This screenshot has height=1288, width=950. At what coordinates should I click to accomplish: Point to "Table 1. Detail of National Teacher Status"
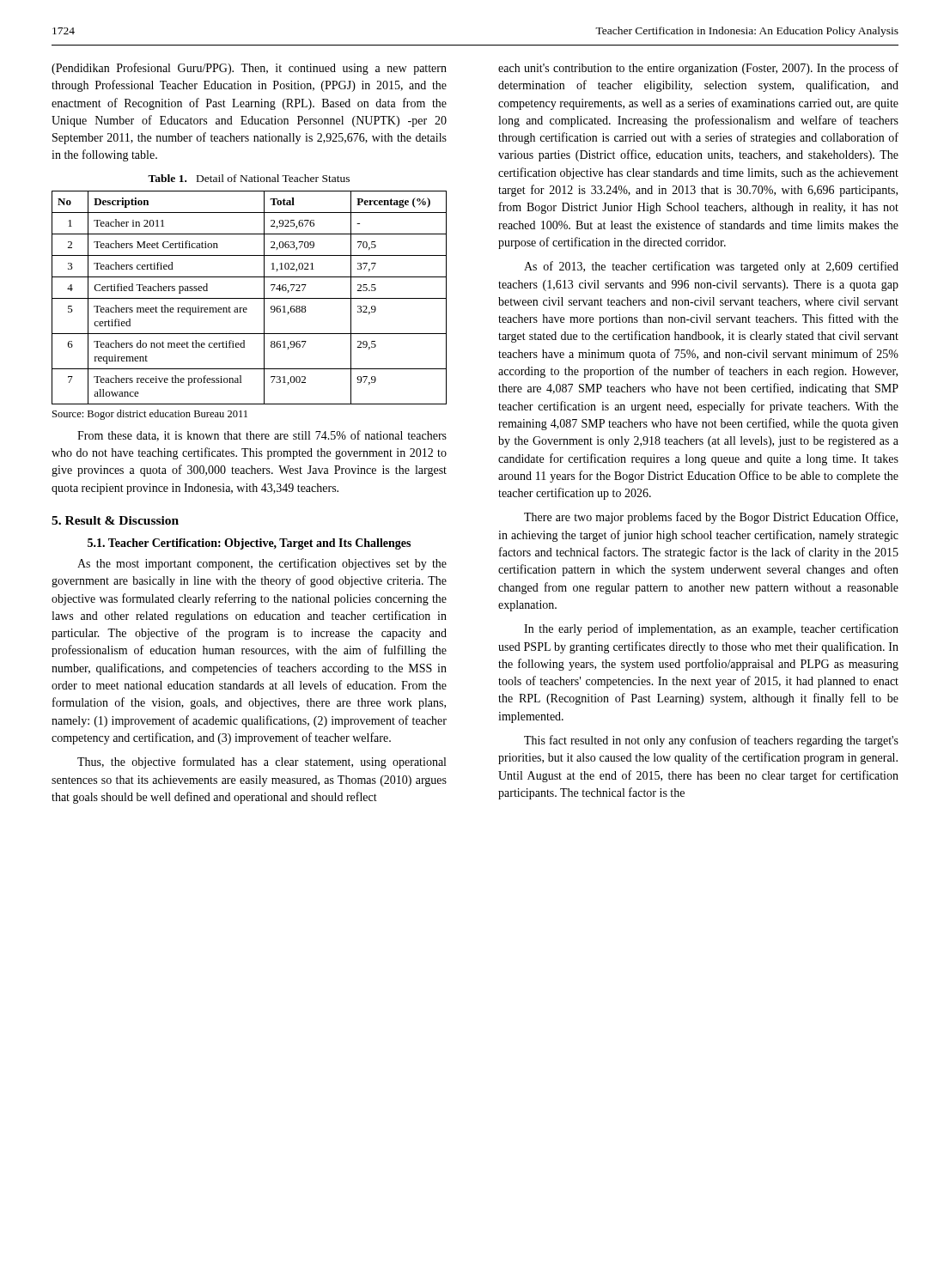tap(249, 178)
